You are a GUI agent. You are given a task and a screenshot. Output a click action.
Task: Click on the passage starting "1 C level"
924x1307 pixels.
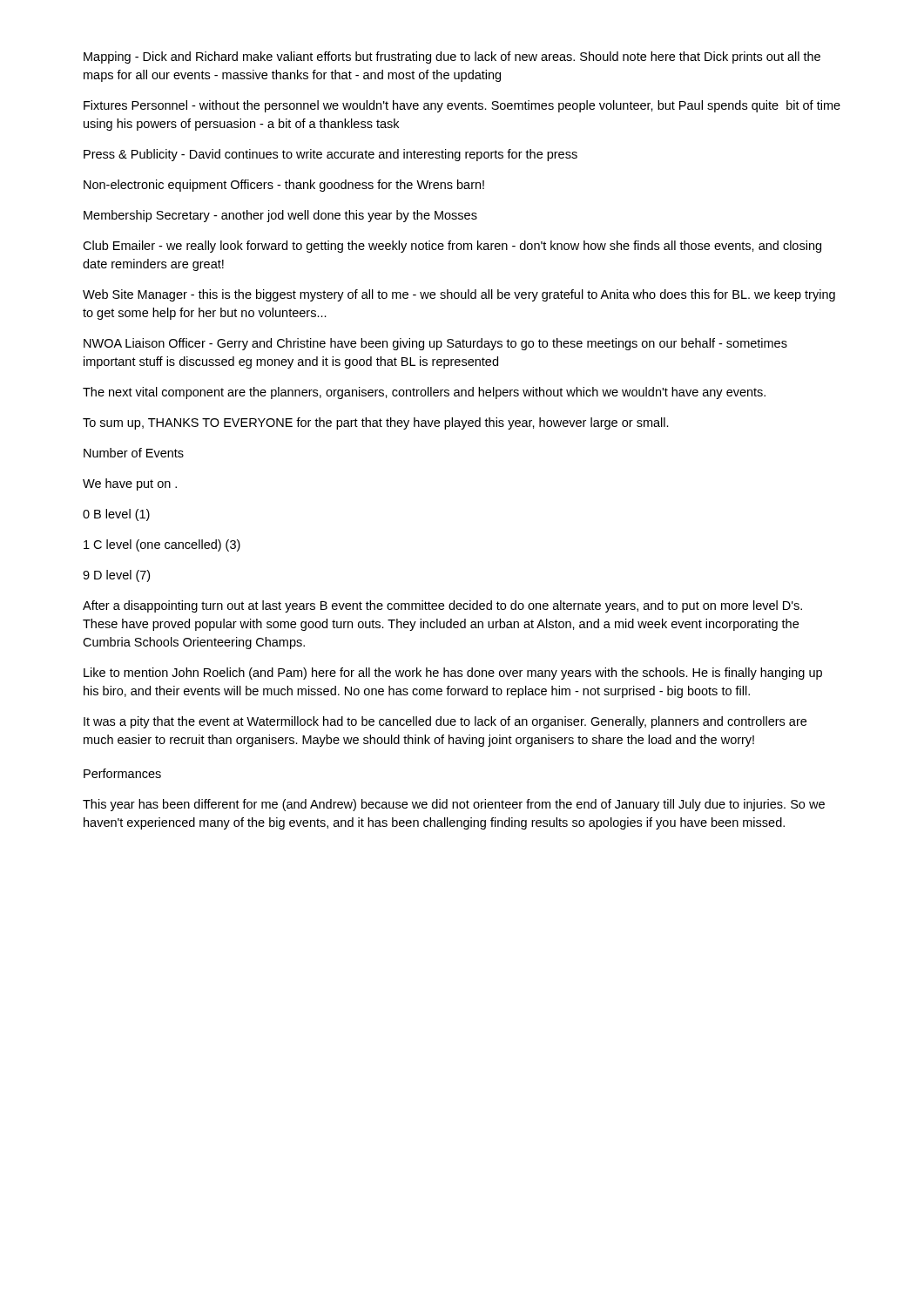pyautogui.click(x=162, y=545)
